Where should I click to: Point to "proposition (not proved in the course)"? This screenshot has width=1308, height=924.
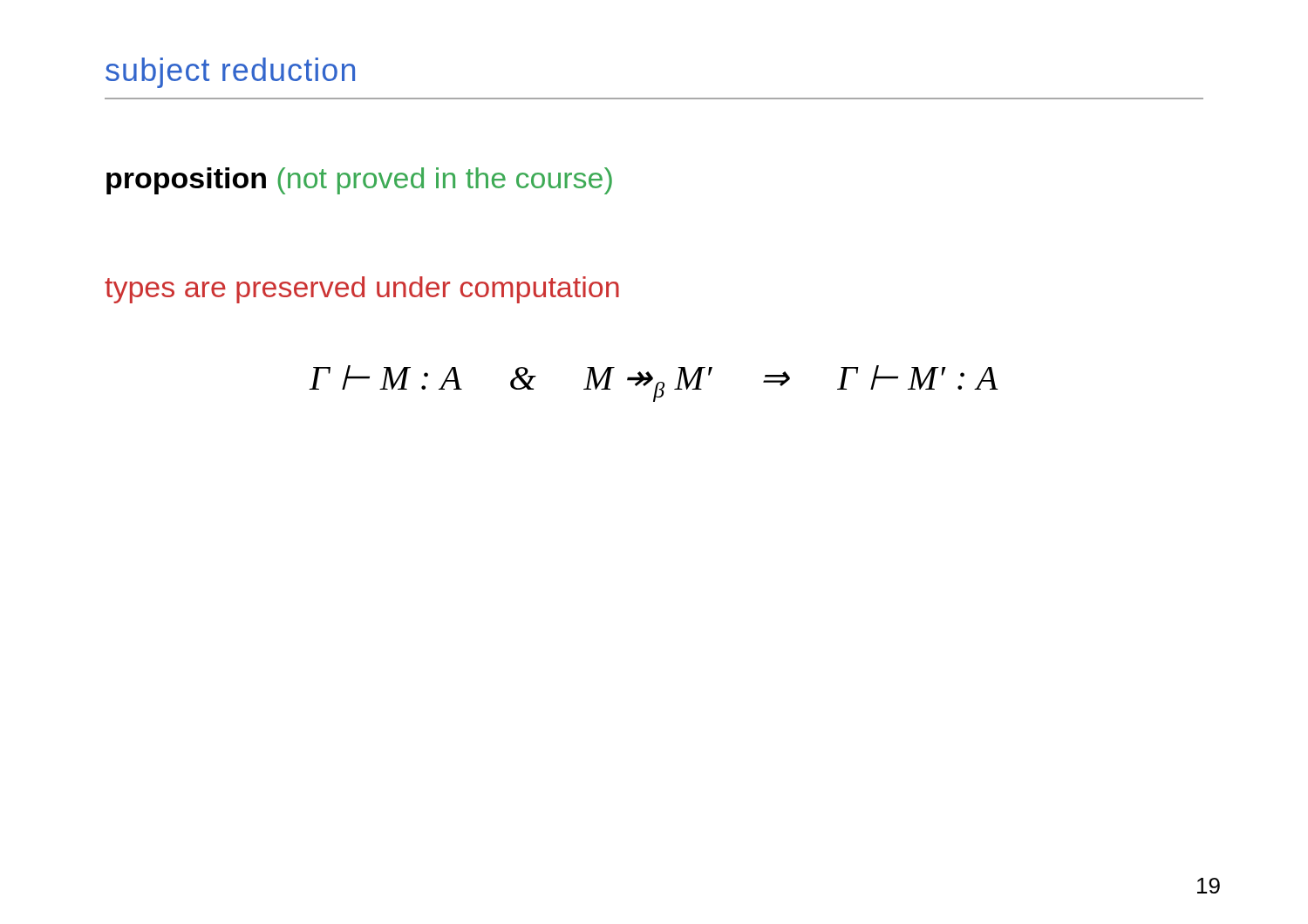(x=359, y=181)
